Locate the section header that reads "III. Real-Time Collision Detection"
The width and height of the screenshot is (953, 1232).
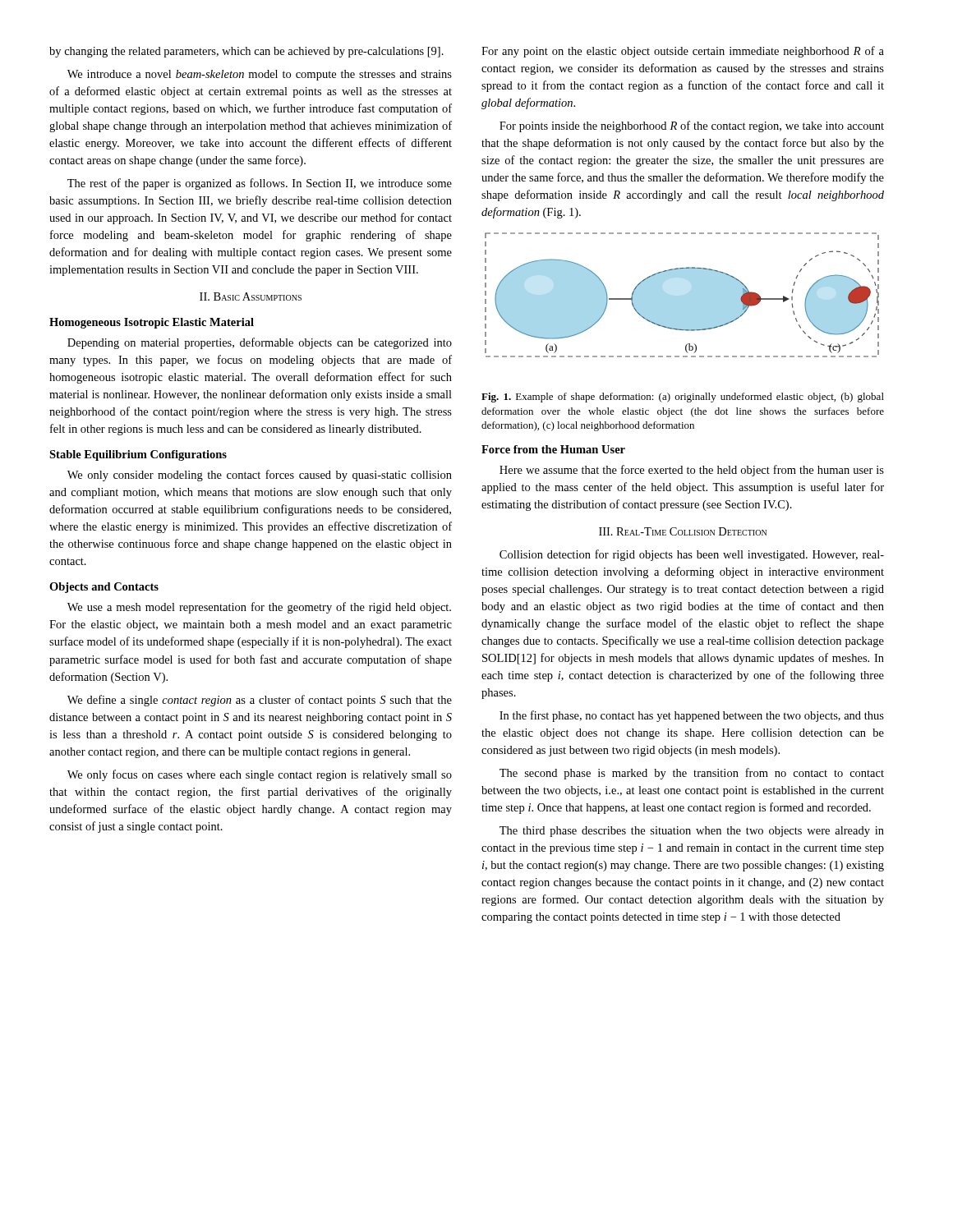tap(683, 532)
